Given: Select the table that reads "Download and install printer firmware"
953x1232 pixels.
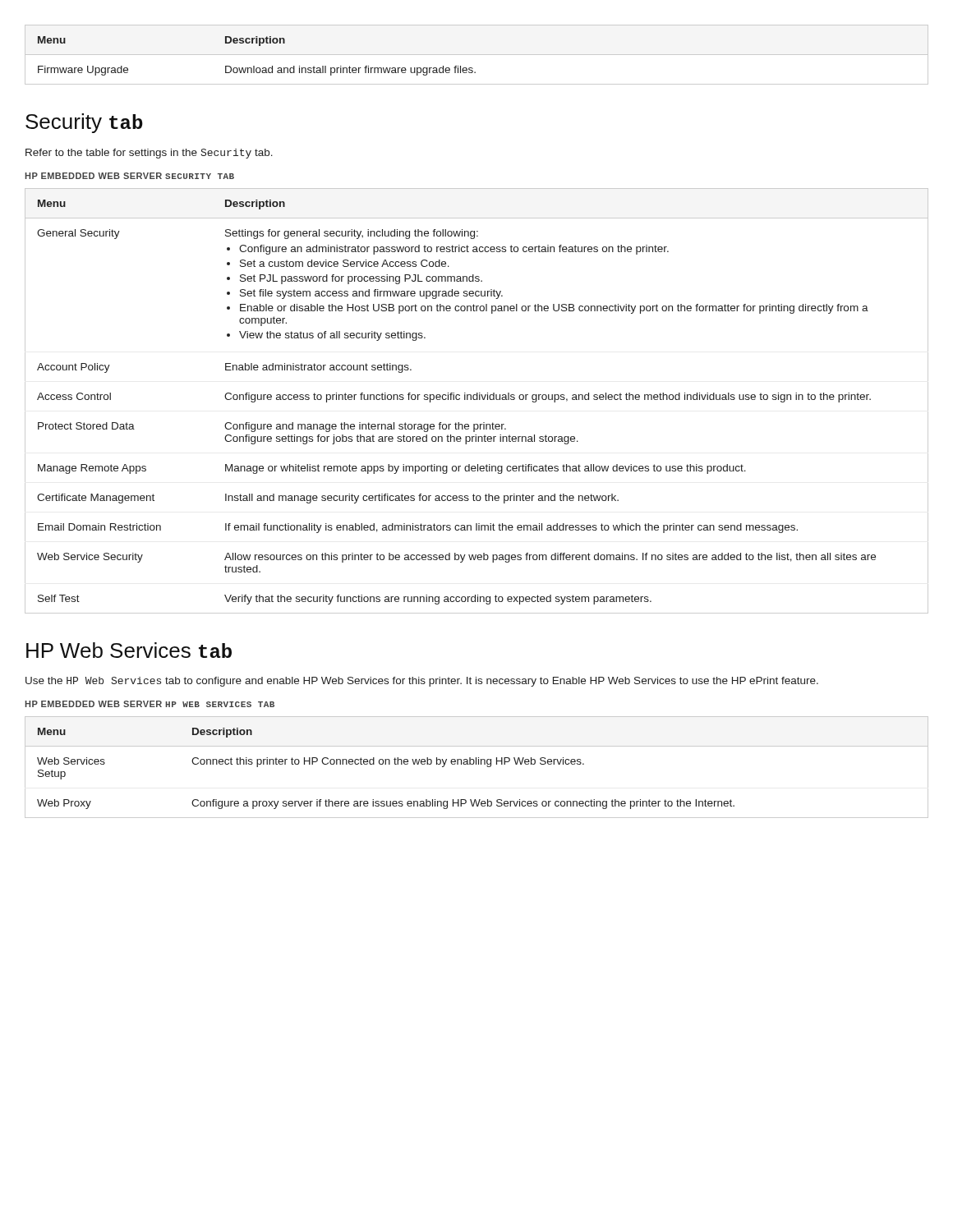Looking at the screenshot, I should (476, 55).
